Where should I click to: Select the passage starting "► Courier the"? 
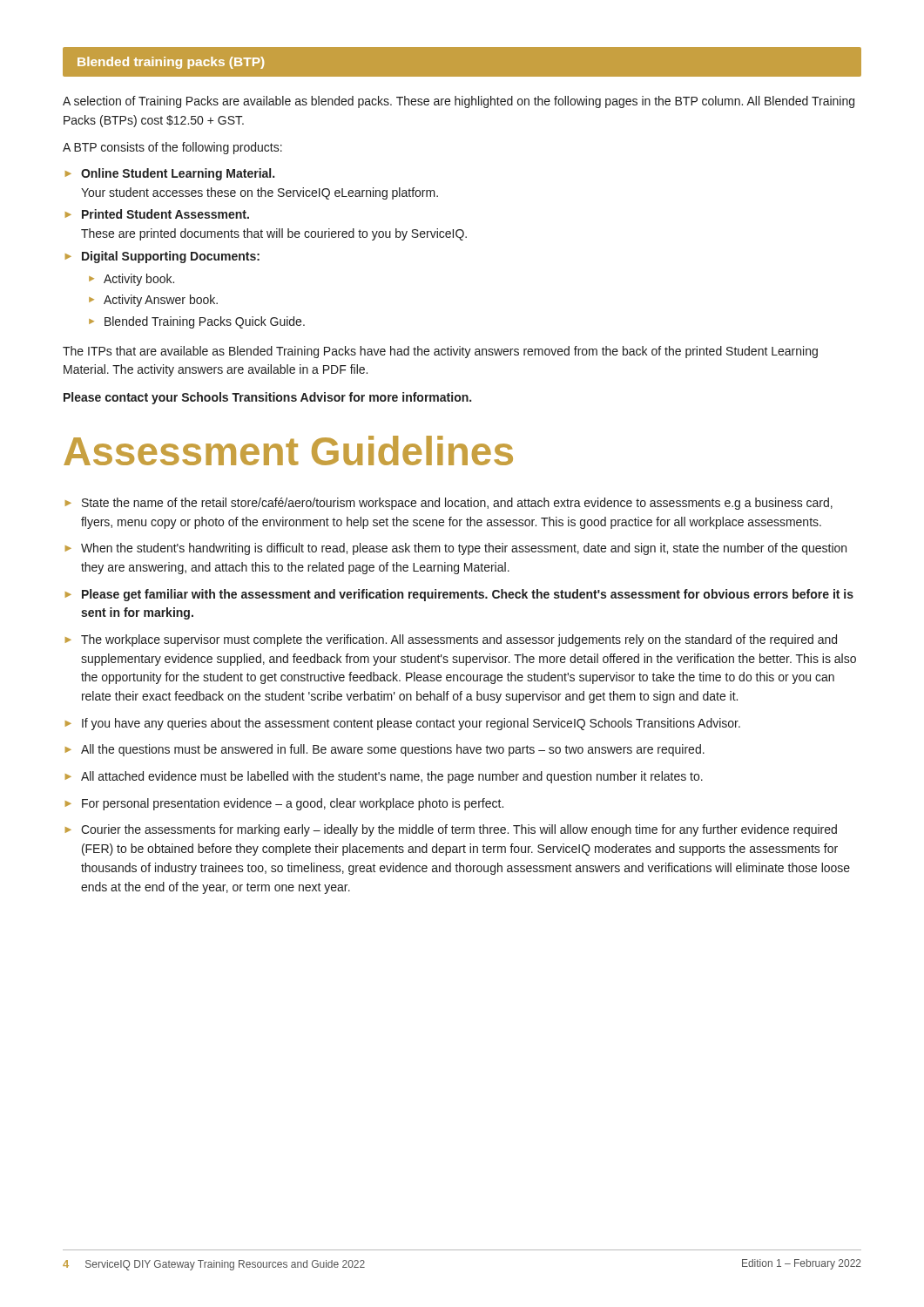pyautogui.click(x=462, y=859)
